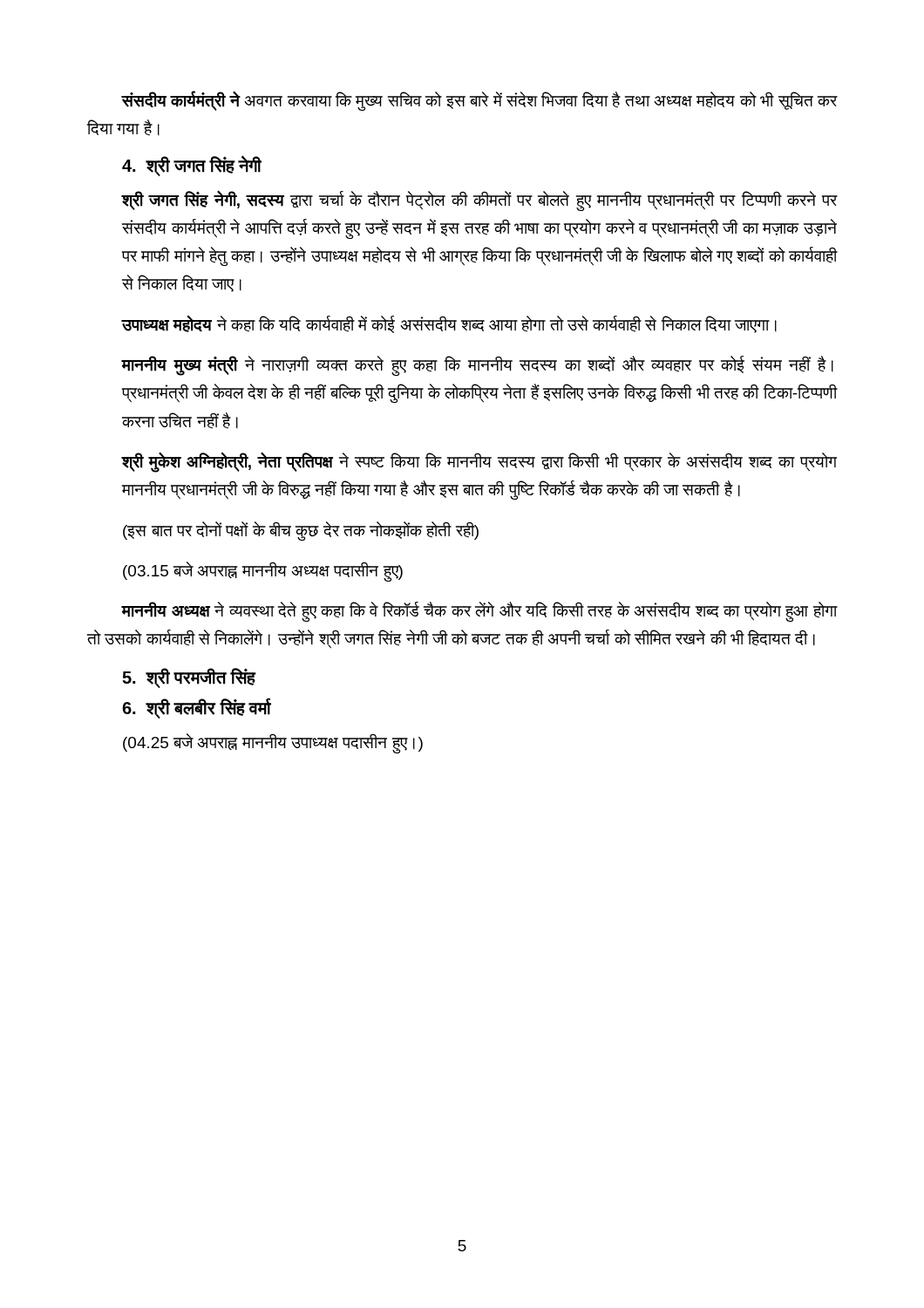
Task: Click on the text block with the text "माननीय अध्यक्ष ने व्यवस्था देते"
Action: pos(462,625)
